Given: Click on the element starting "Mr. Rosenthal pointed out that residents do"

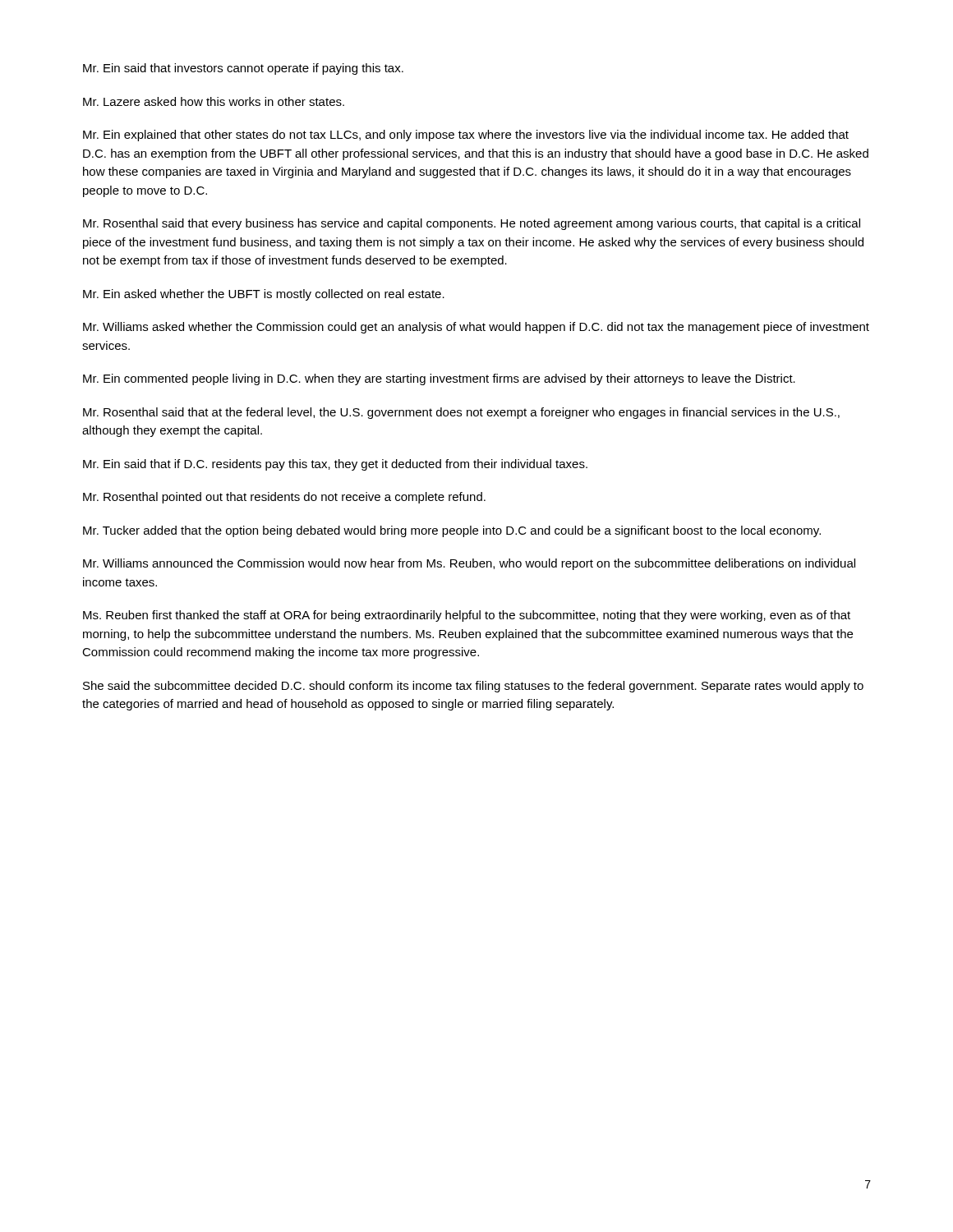Looking at the screenshot, I should 284,496.
